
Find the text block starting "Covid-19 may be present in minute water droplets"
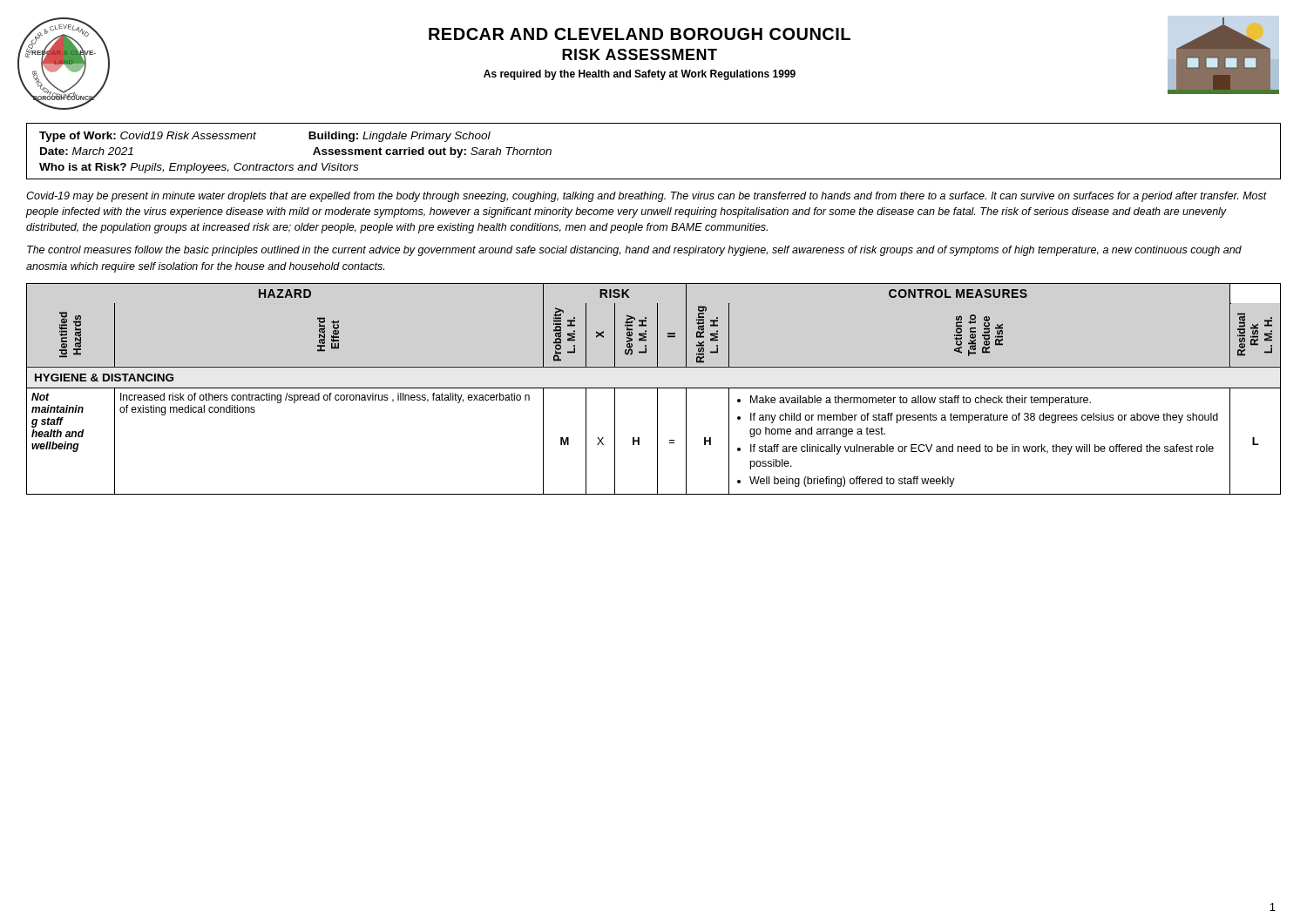point(646,212)
